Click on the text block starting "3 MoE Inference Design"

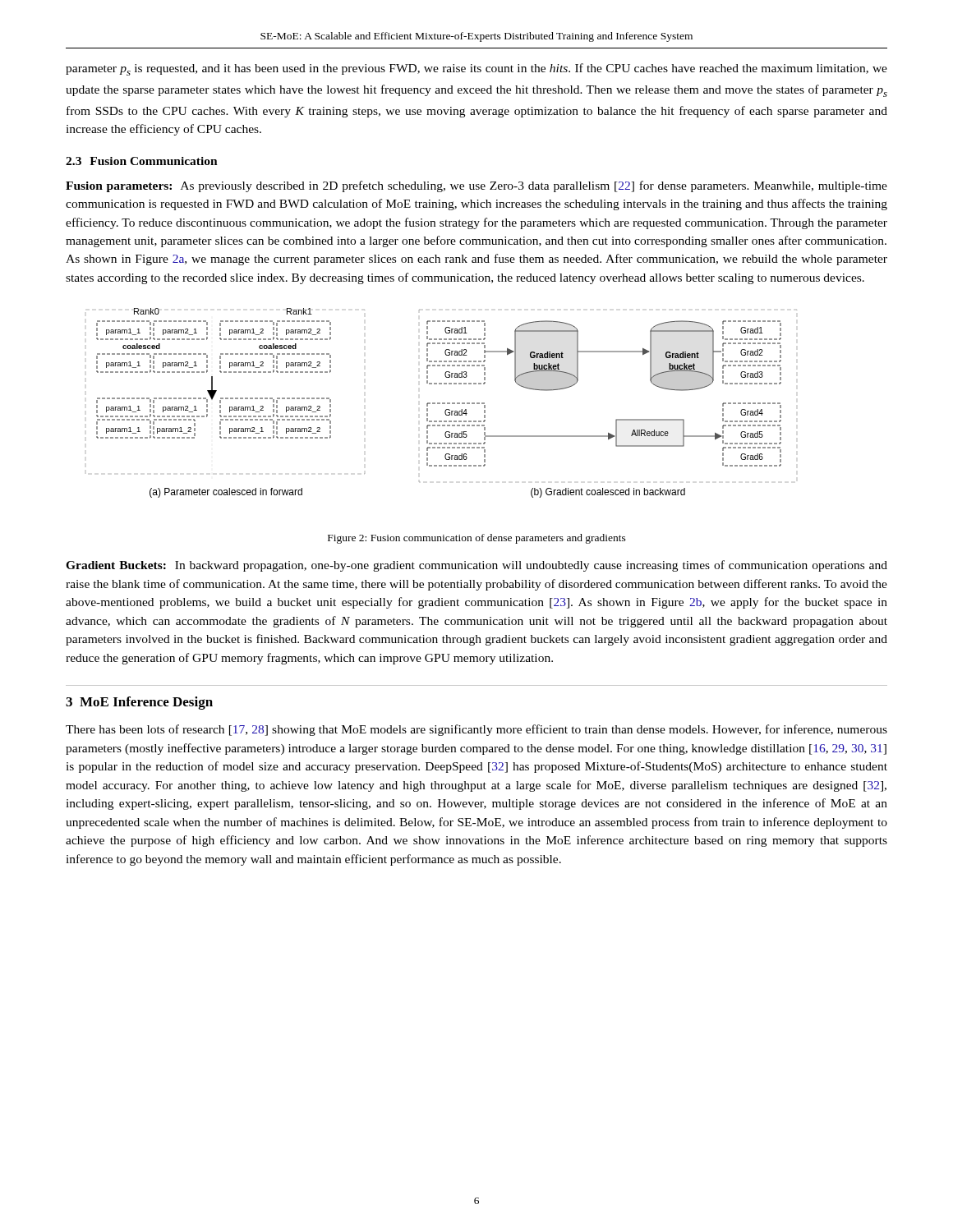coord(139,702)
